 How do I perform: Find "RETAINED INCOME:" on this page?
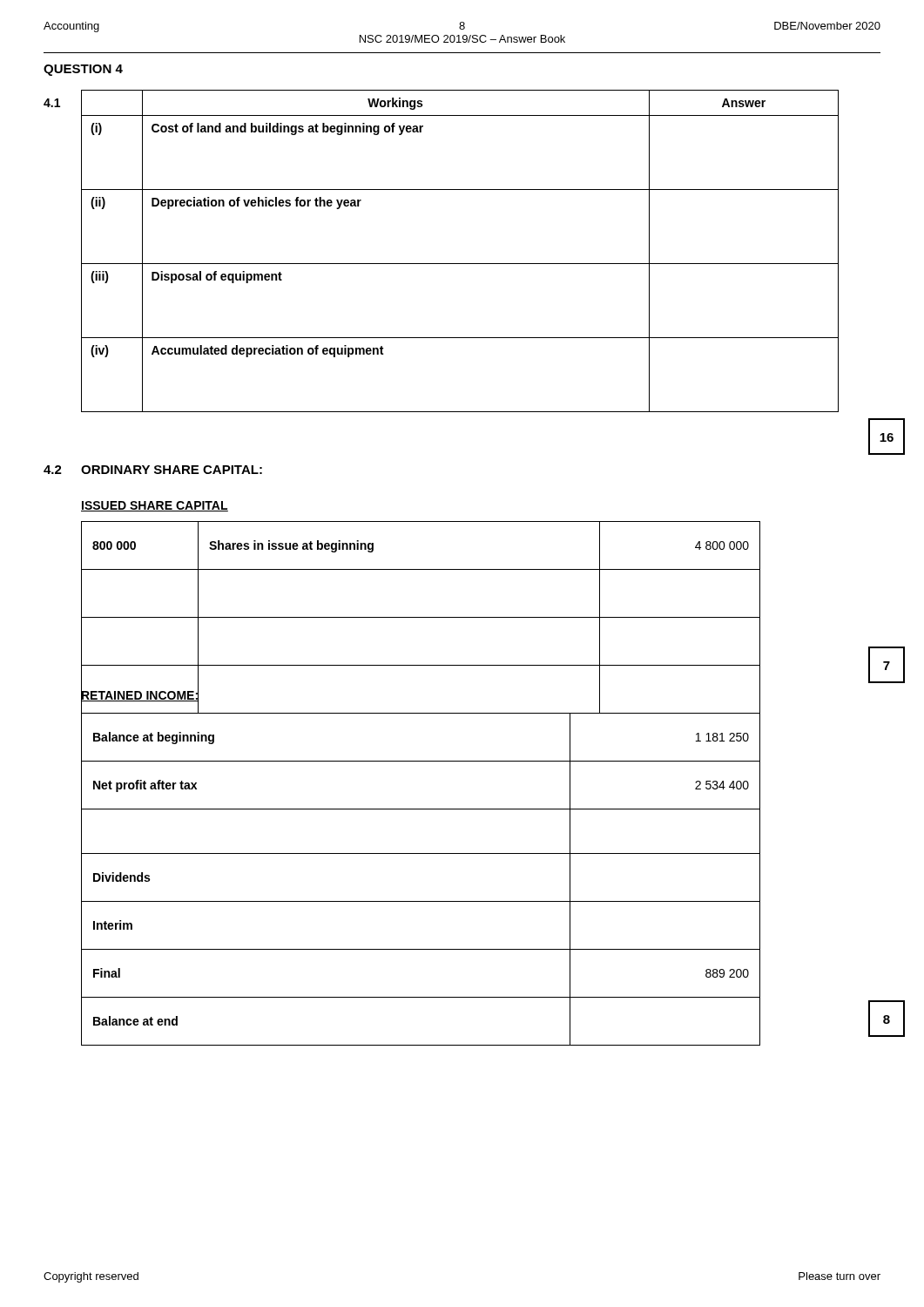pos(140,695)
